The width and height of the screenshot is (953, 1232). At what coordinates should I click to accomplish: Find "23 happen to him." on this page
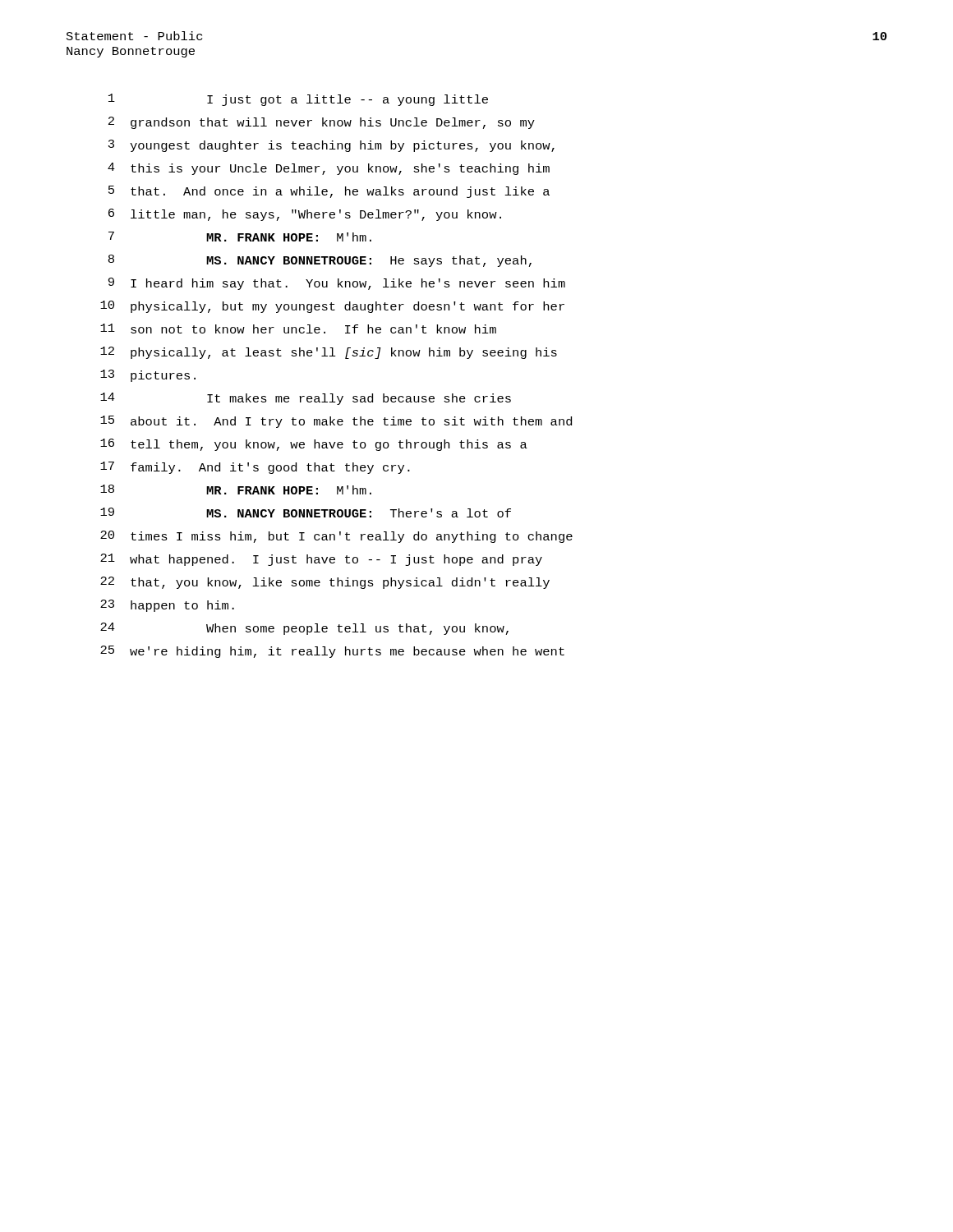(x=167, y=606)
